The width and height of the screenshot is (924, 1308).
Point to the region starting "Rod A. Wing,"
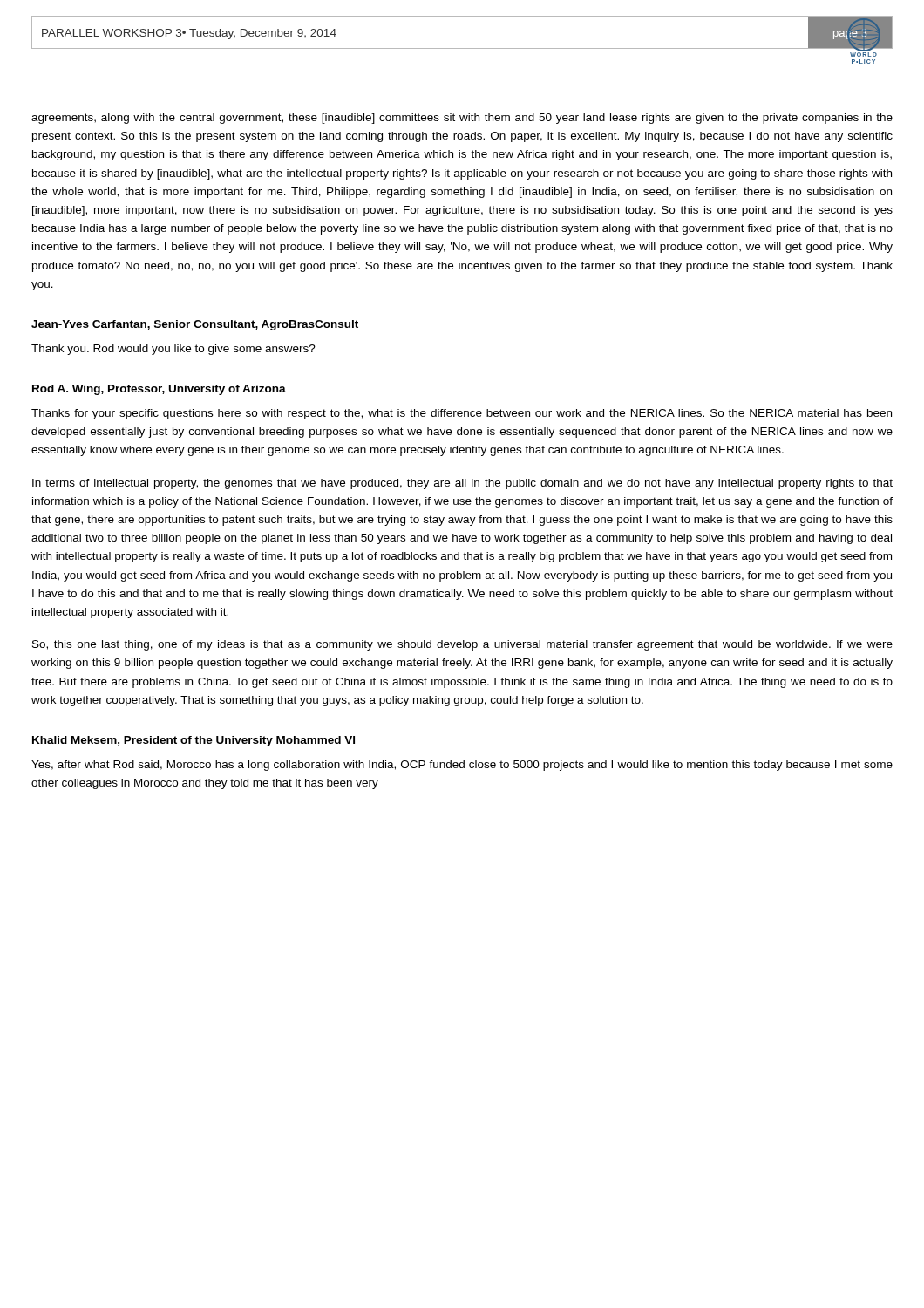(x=158, y=388)
